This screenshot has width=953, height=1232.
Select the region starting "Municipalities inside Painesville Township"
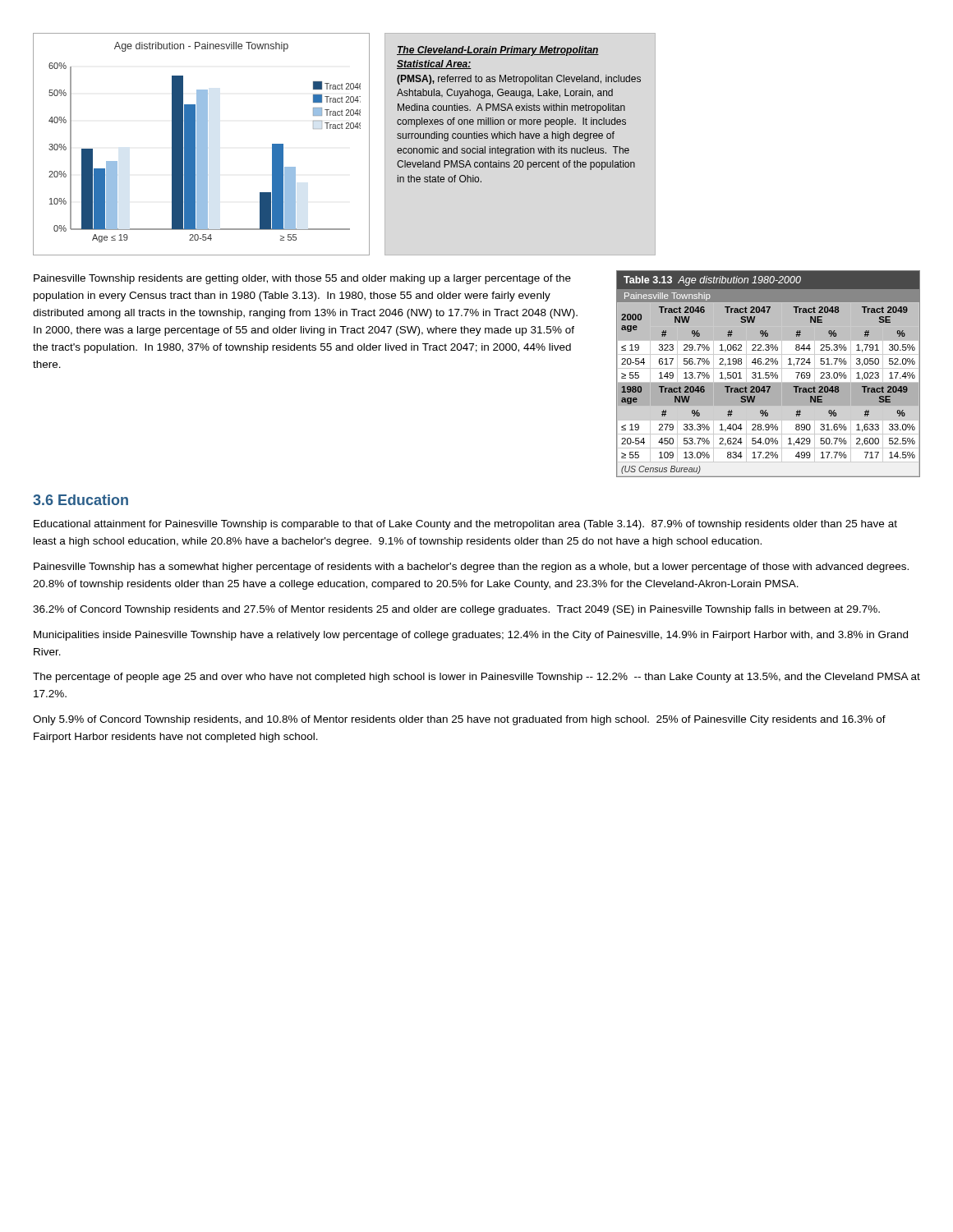click(x=471, y=643)
